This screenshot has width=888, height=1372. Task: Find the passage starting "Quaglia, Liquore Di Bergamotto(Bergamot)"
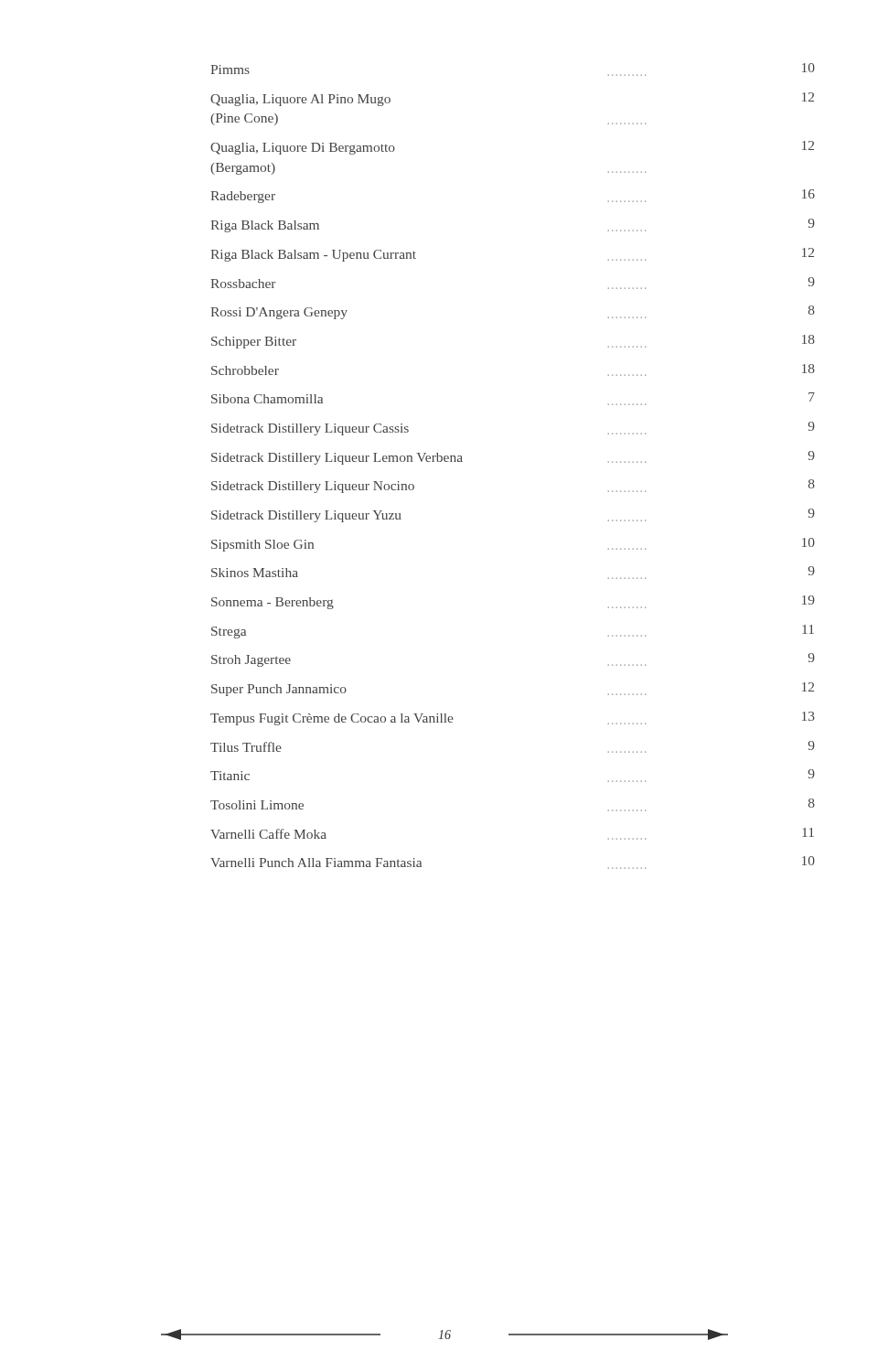(x=301, y=148)
